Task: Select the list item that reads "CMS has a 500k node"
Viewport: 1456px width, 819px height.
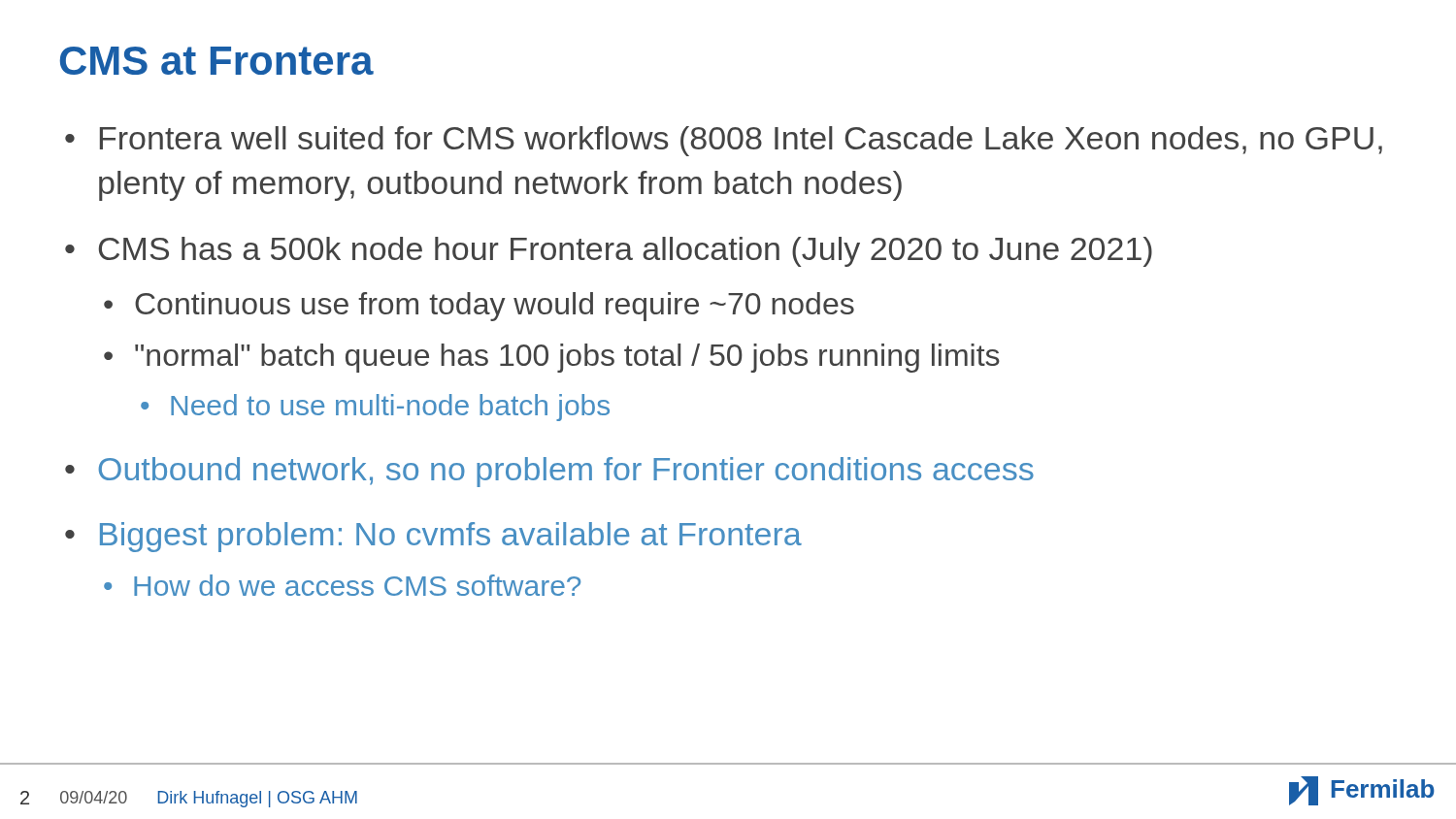Action: (x=747, y=328)
